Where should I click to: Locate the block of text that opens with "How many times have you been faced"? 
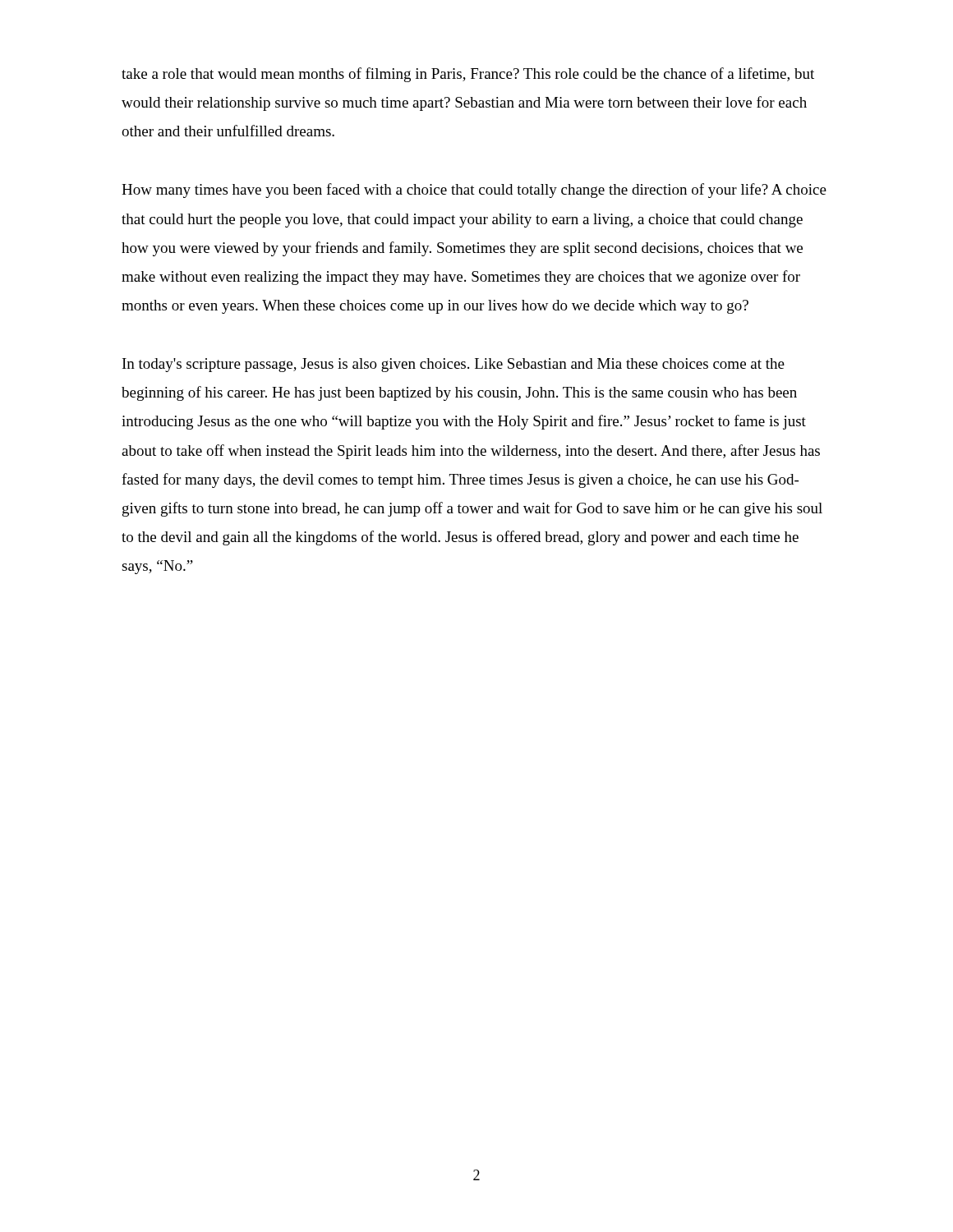click(x=474, y=247)
